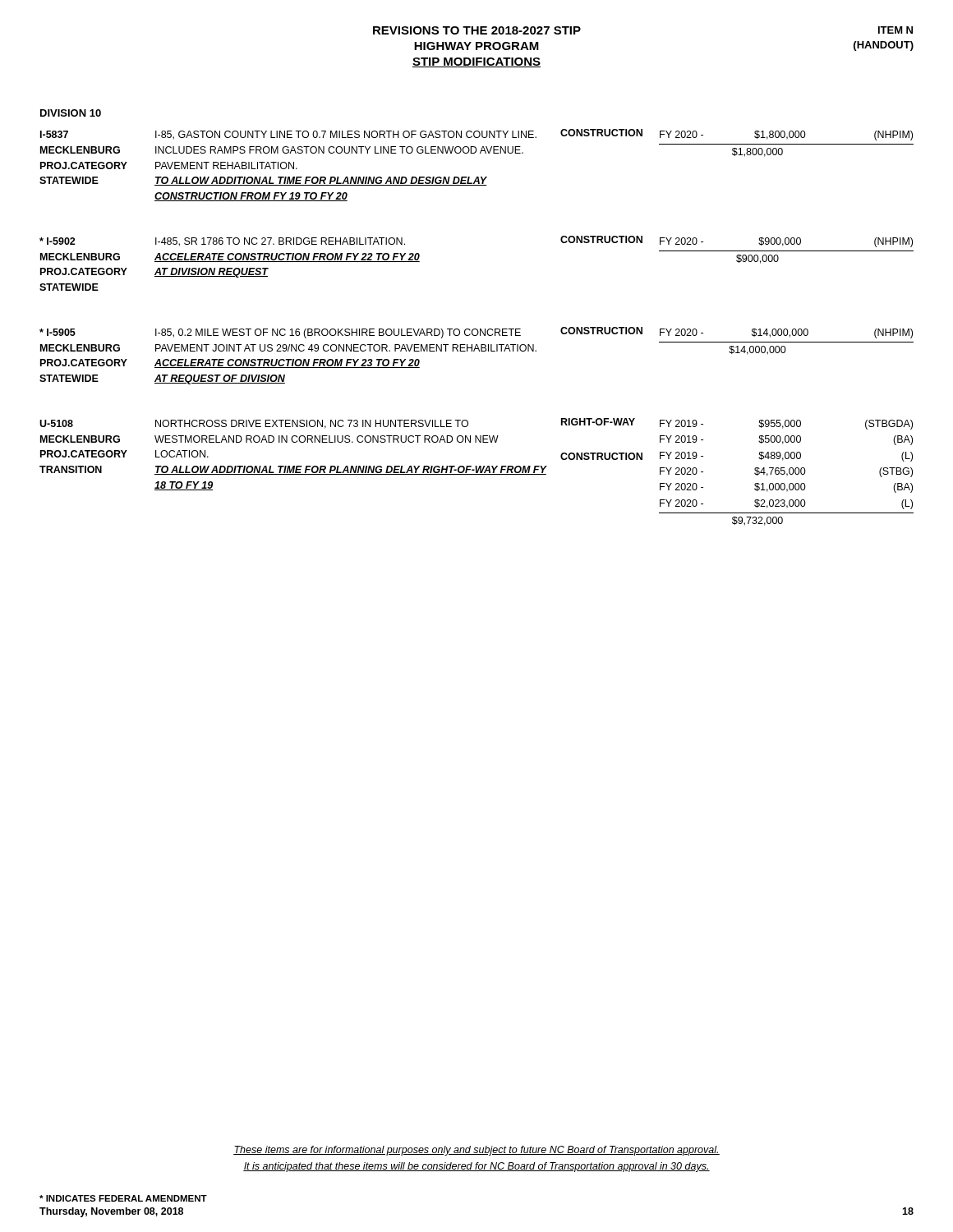Click where it says "REVISIONS TO THE 2018-2027 STIP"

[x=476, y=30]
